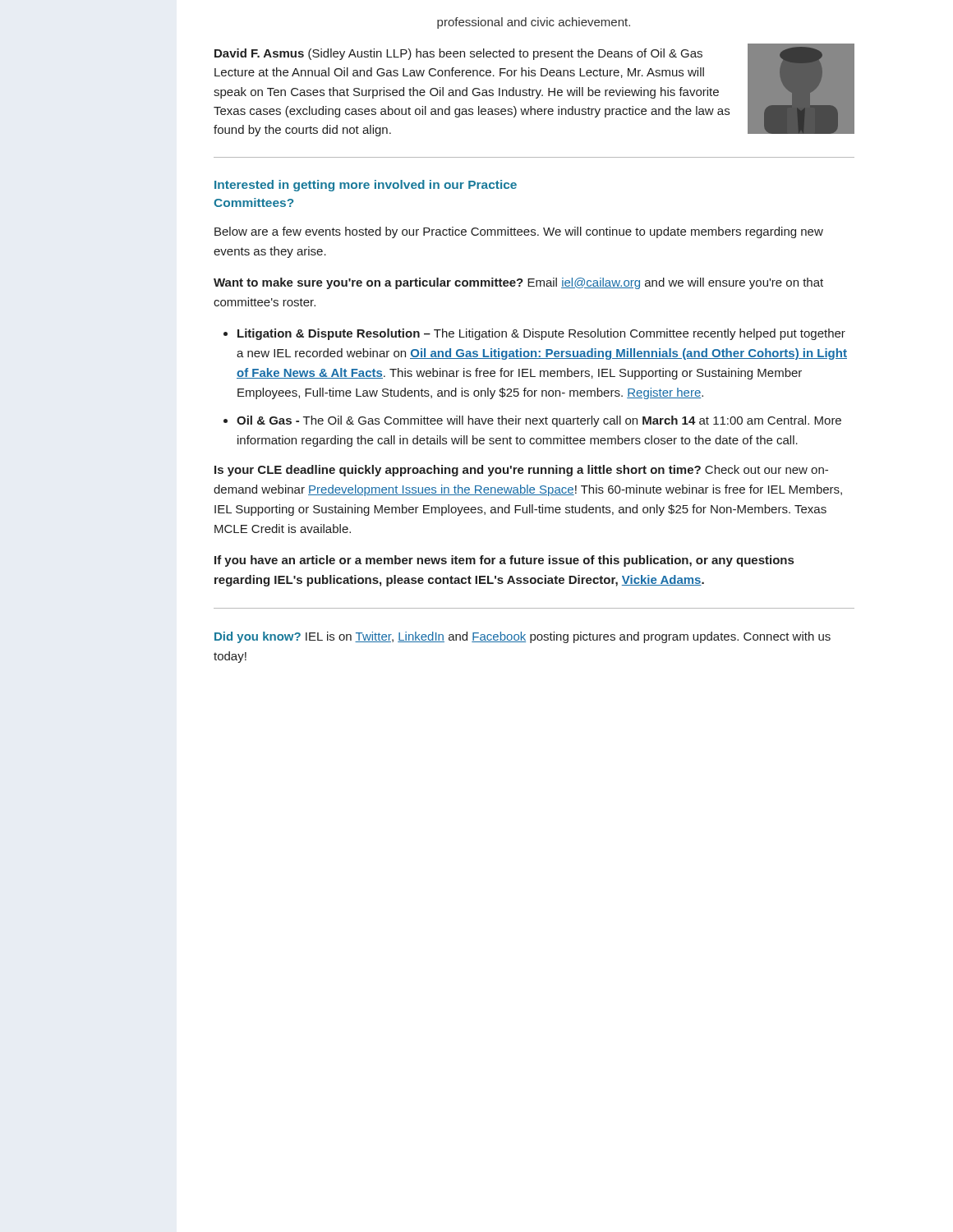Click the passage that begins "Oil & Gas"

click(x=539, y=430)
